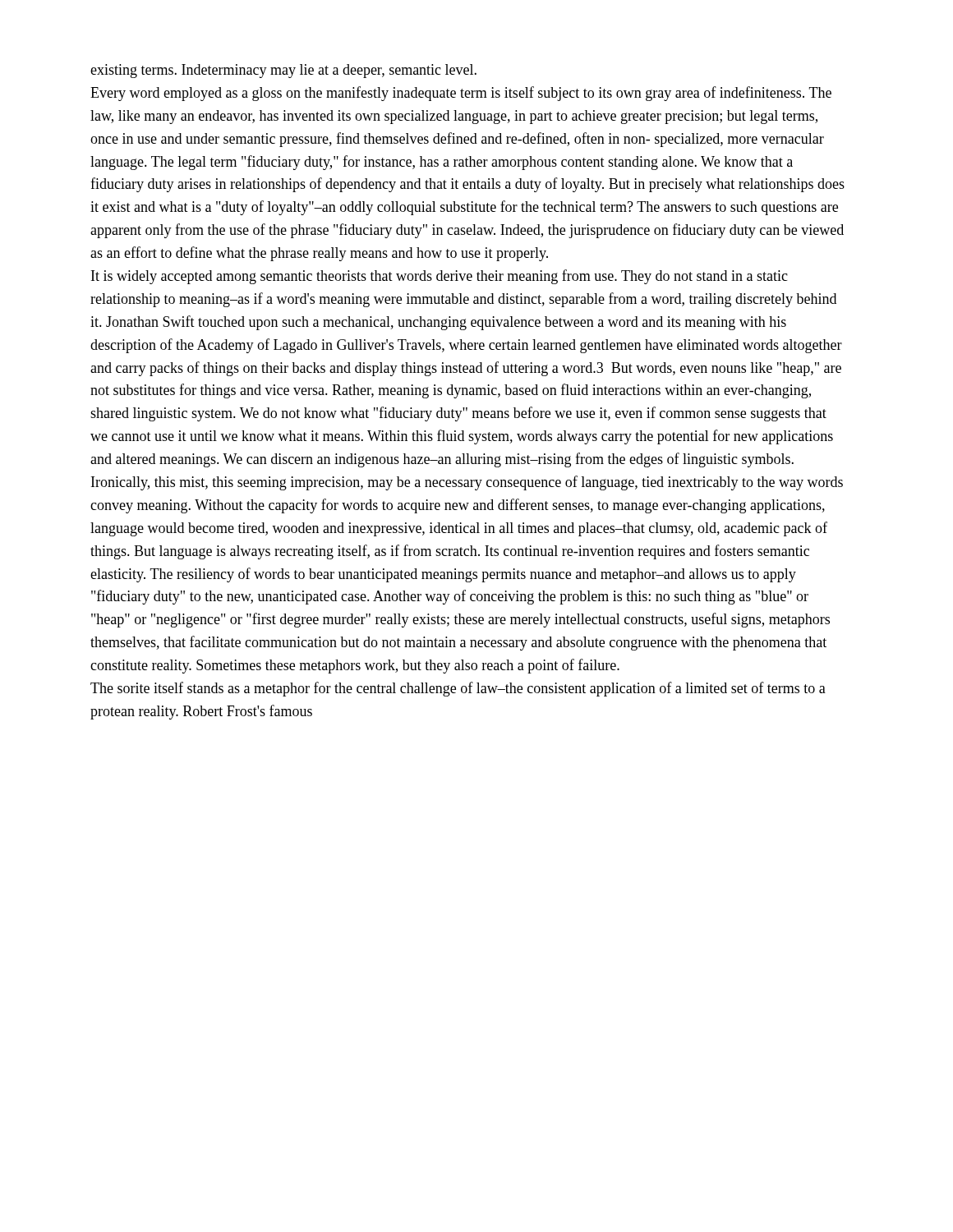
Task: Find the block on this page that starts "The sorite itself"
Action: [468, 701]
